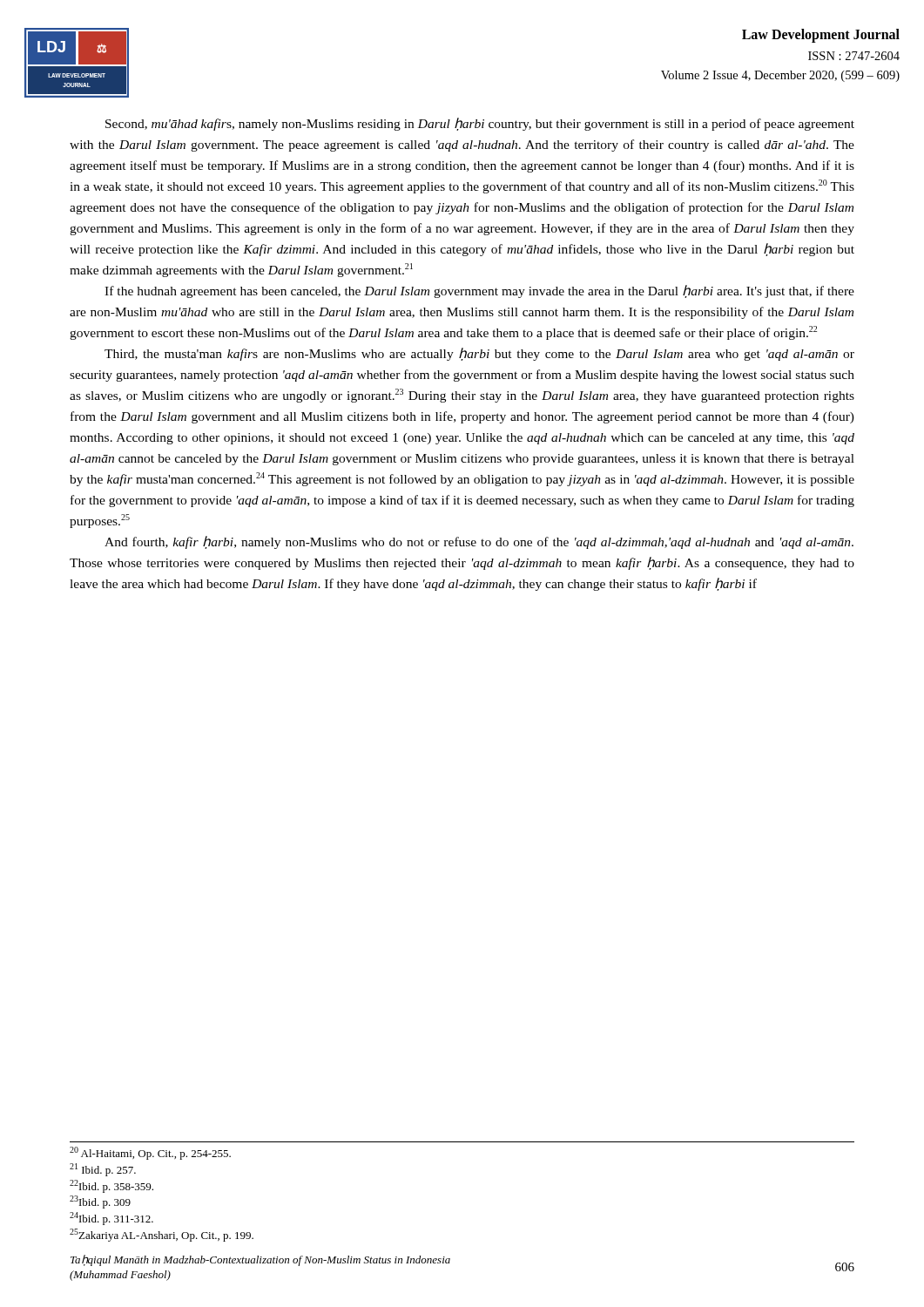Navigate to the element starting "And fourth, kafir ḥarbi, namely non-Muslims"
Viewport: 924px width, 1307px height.
click(462, 563)
